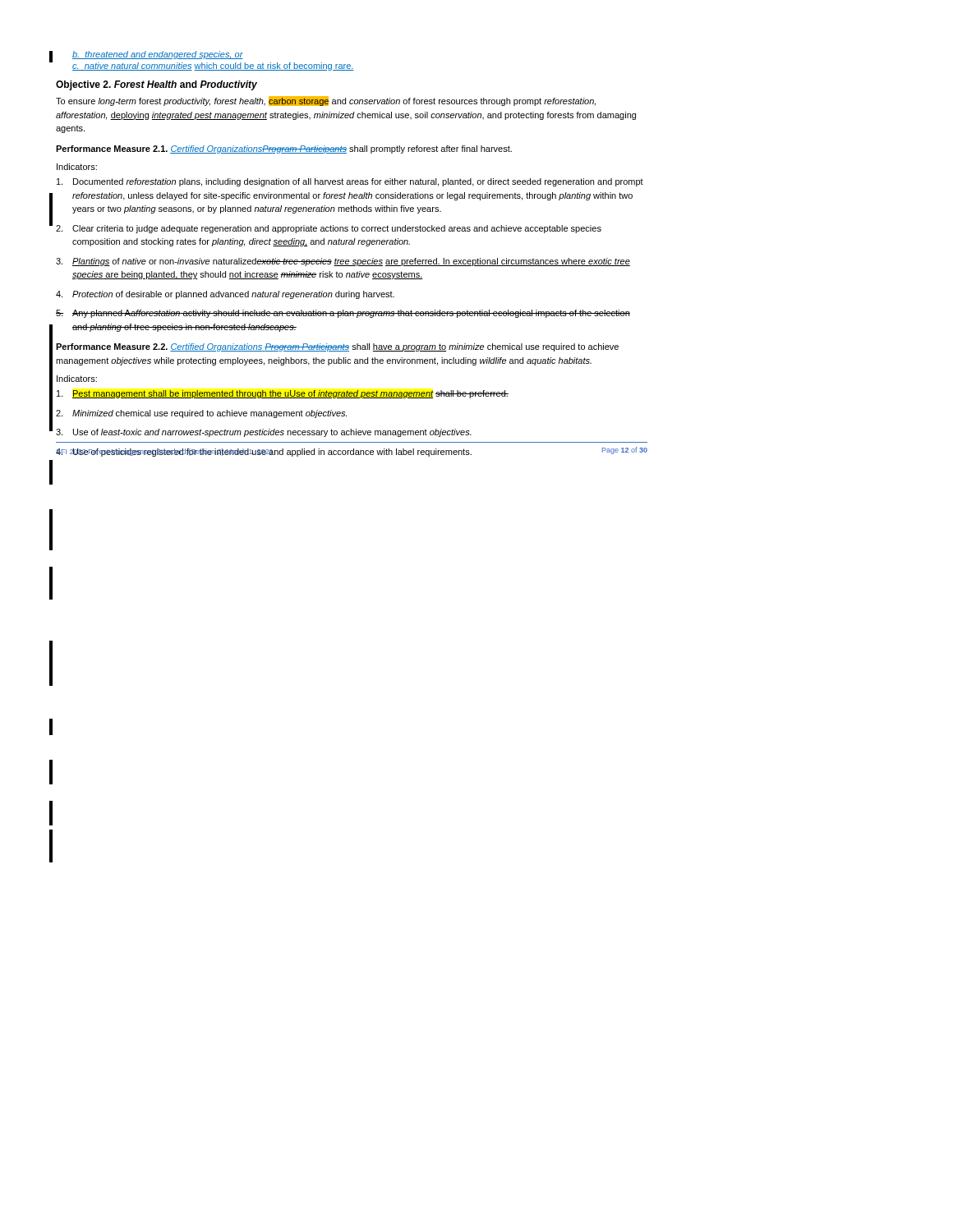Point to the passage starting "To ensure long-term forest productivity, forest"

346,115
